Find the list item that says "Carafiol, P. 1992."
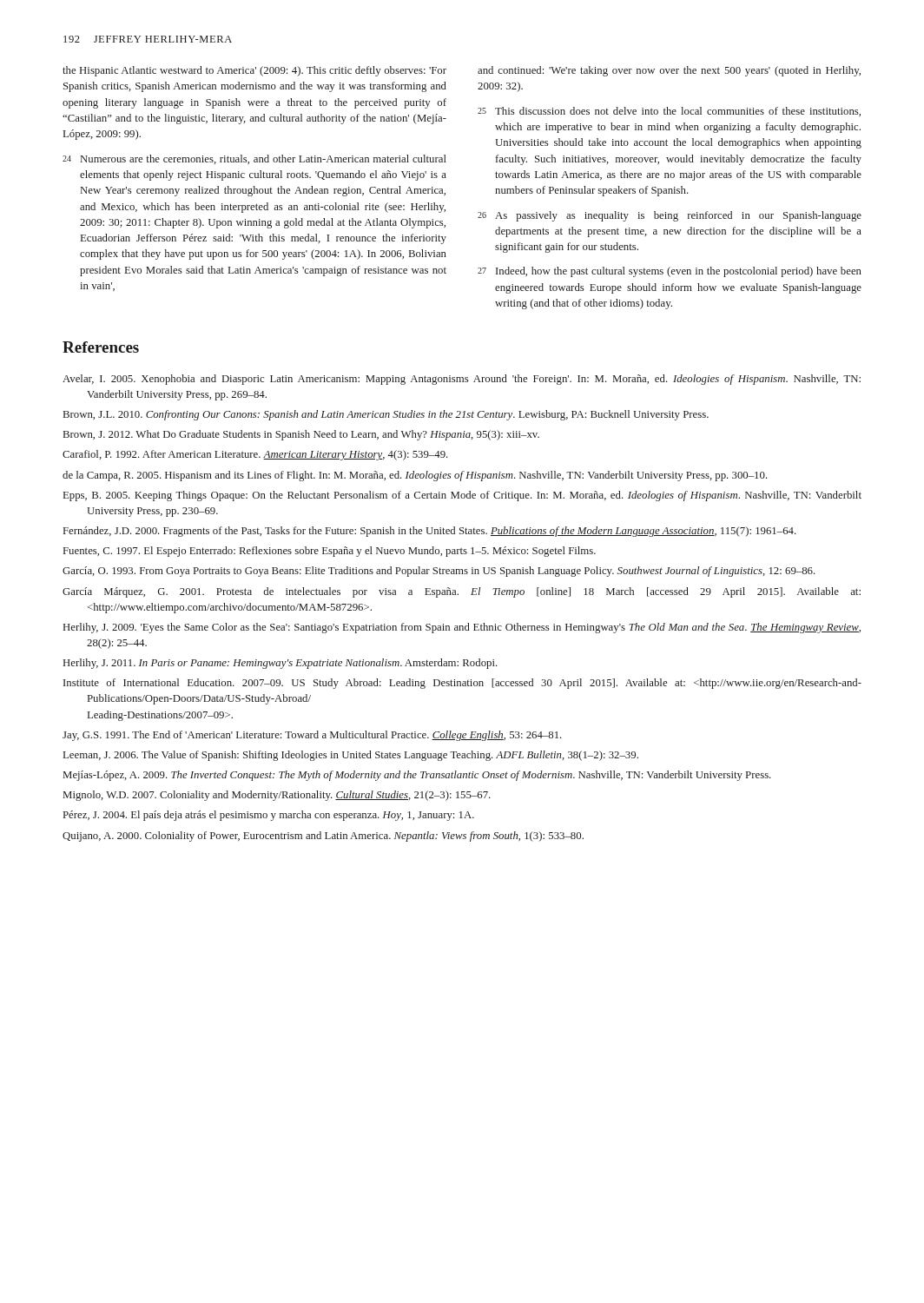The width and height of the screenshot is (924, 1303). [x=255, y=455]
